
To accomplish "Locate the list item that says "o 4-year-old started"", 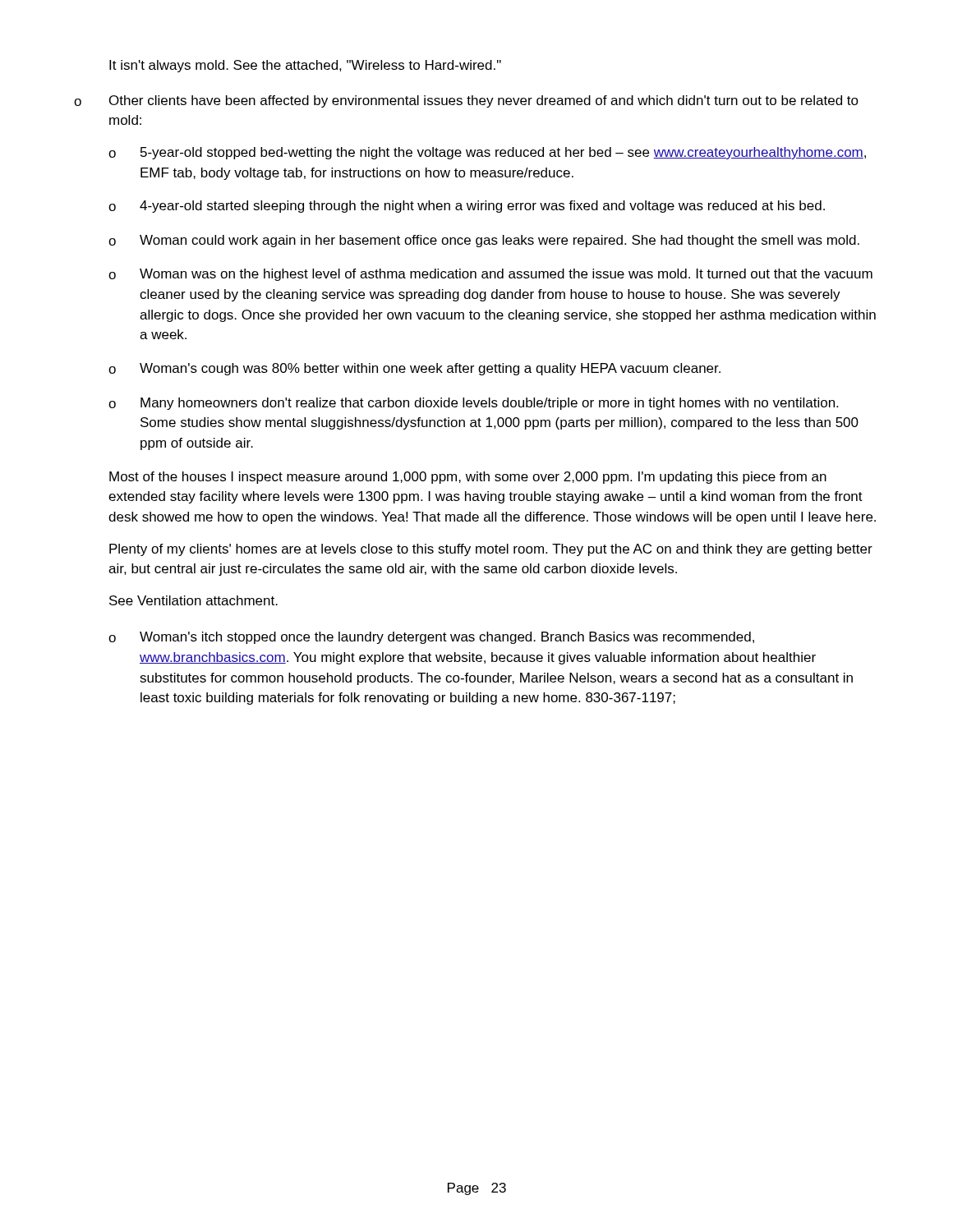I will pos(494,207).
